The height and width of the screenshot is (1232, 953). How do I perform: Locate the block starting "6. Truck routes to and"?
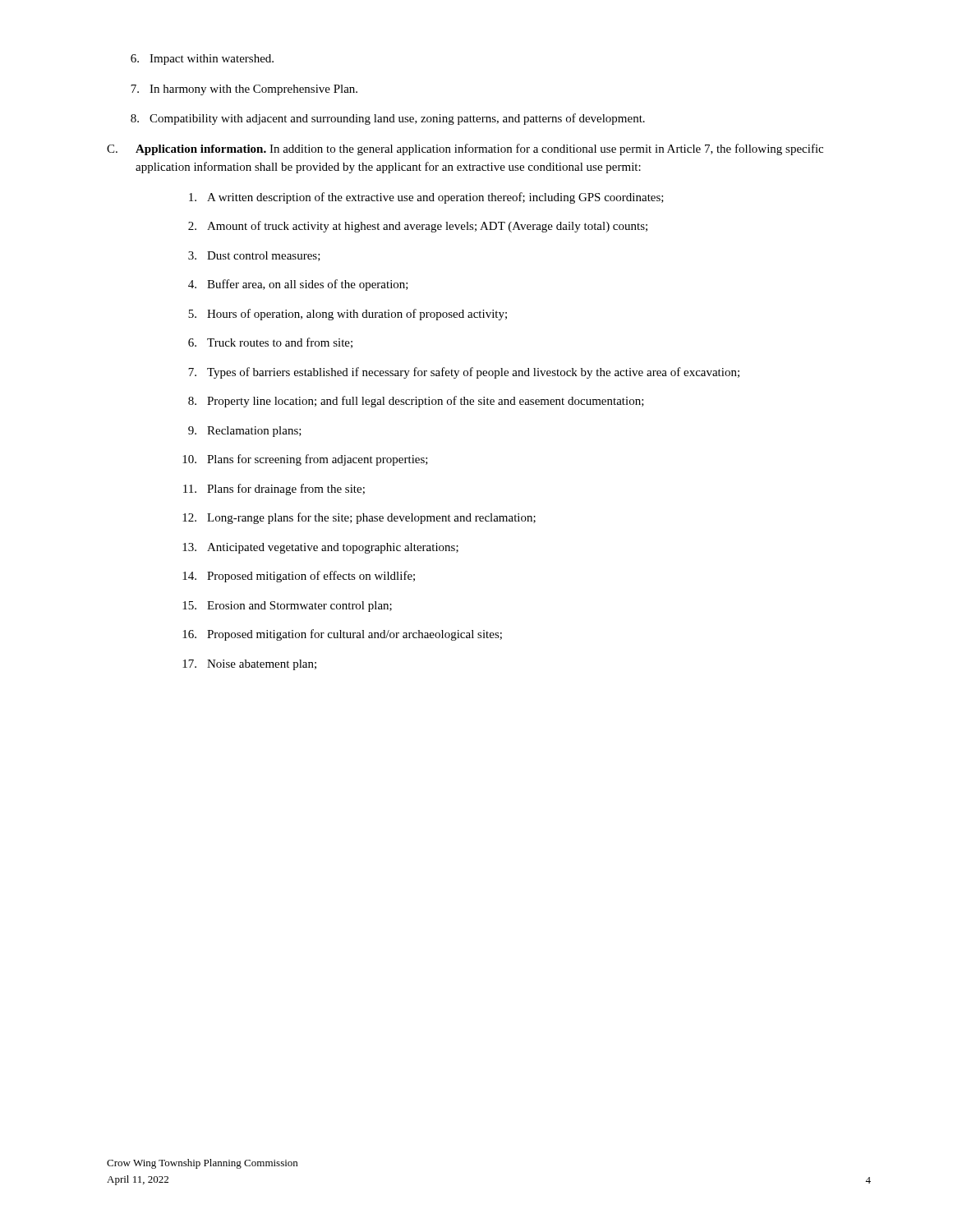click(270, 343)
